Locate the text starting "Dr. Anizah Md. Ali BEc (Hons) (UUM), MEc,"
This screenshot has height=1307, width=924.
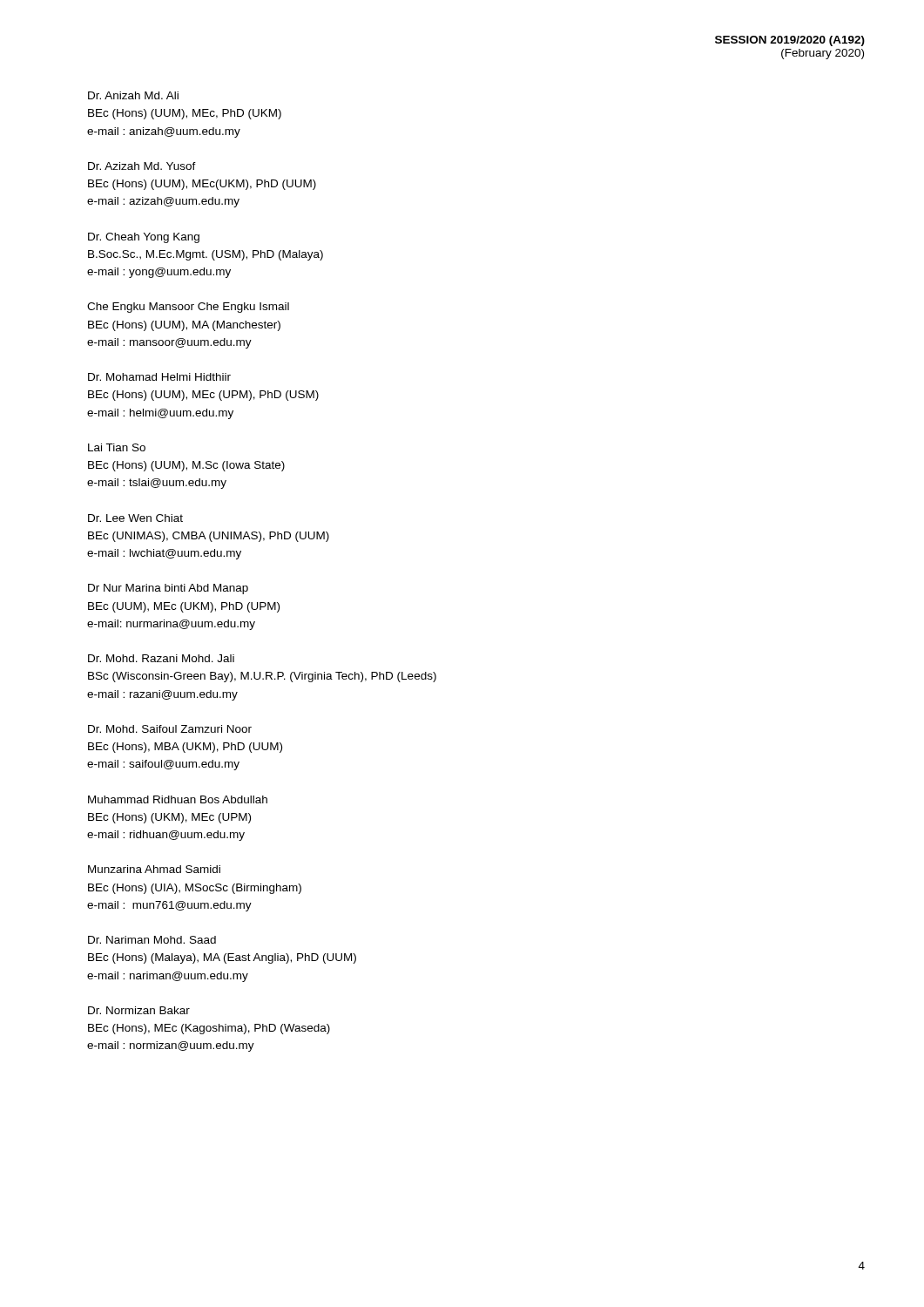tap(133, 95)
